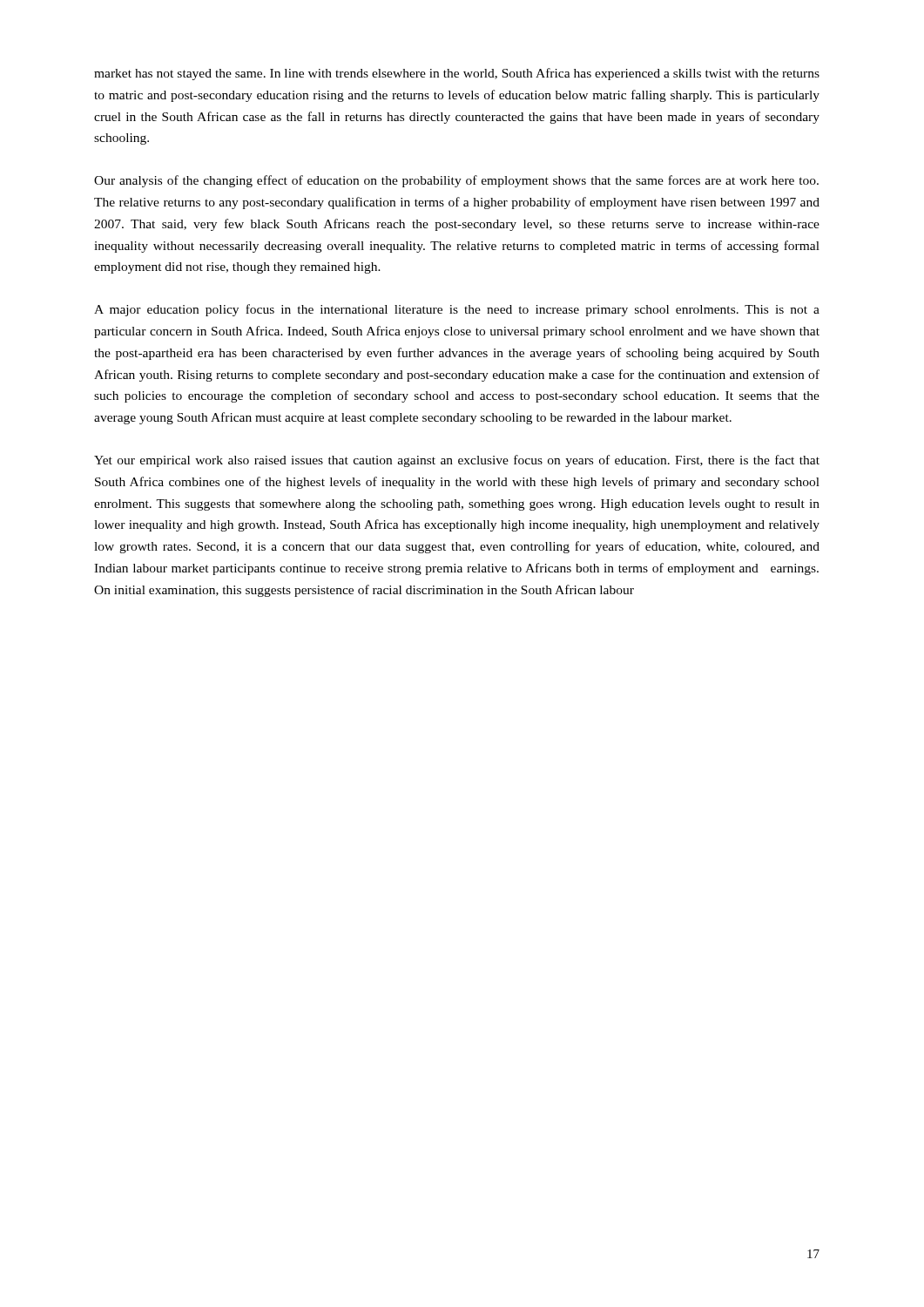Locate the block of text that opens with "Yet our empirical work also raised issues that"
The height and width of the screenshot is (1307, 924).
tap(457, 524)
